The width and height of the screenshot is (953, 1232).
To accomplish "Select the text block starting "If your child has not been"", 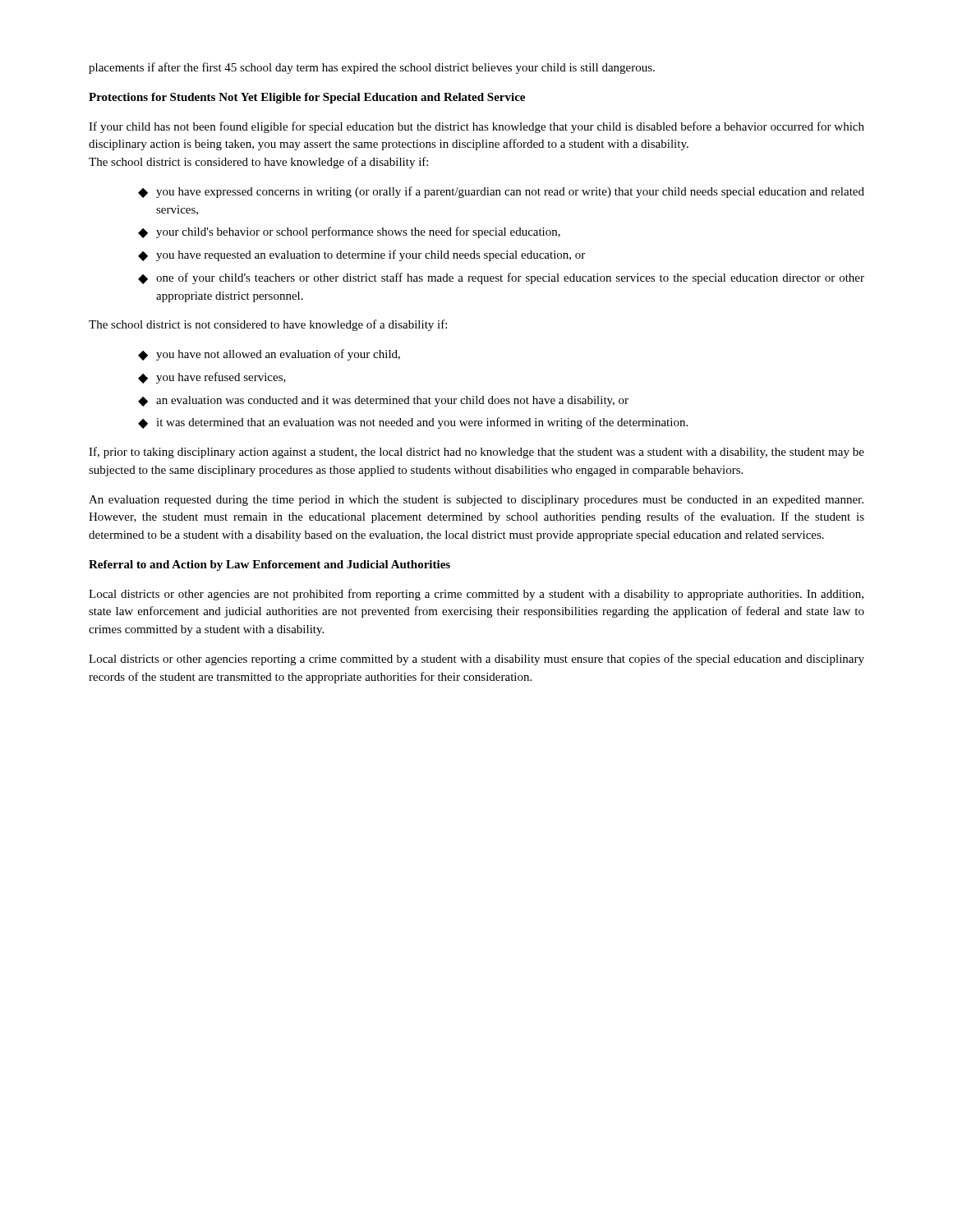I will tap(476, 144).
